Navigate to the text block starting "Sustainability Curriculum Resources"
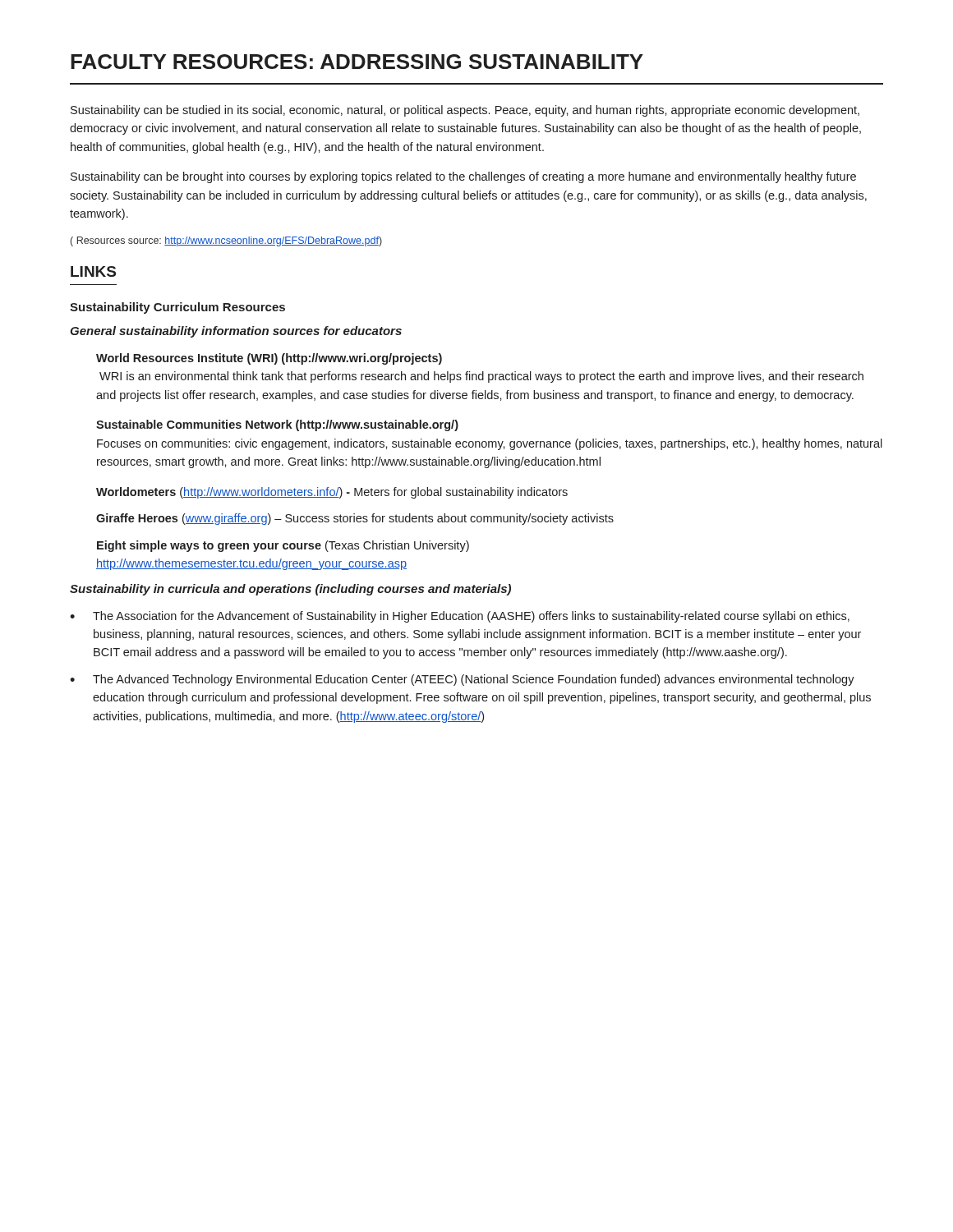The width and height of the screenshot is (953, 1232). (178, 307)
